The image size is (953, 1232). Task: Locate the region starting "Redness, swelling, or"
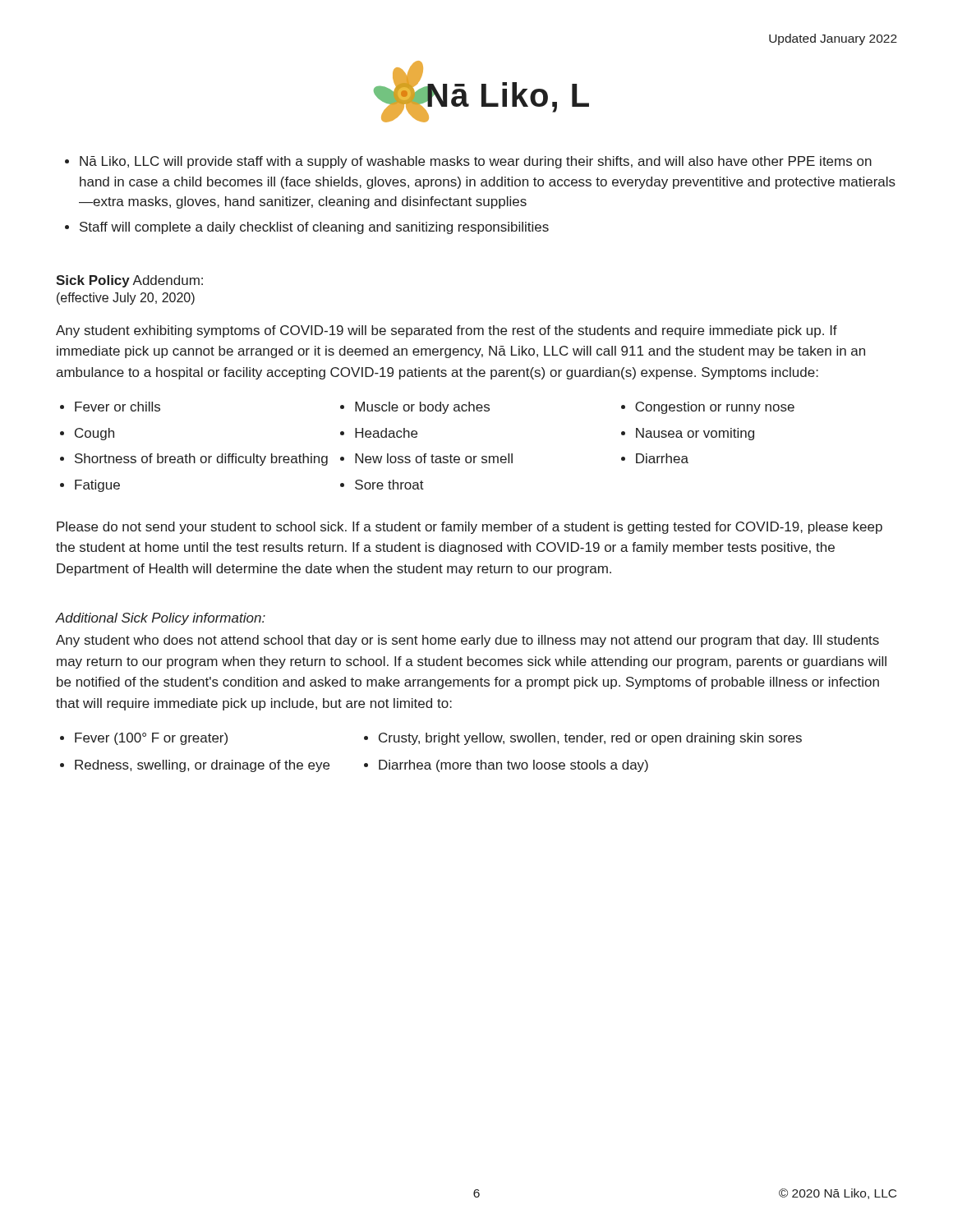click(x=208, y=766)
